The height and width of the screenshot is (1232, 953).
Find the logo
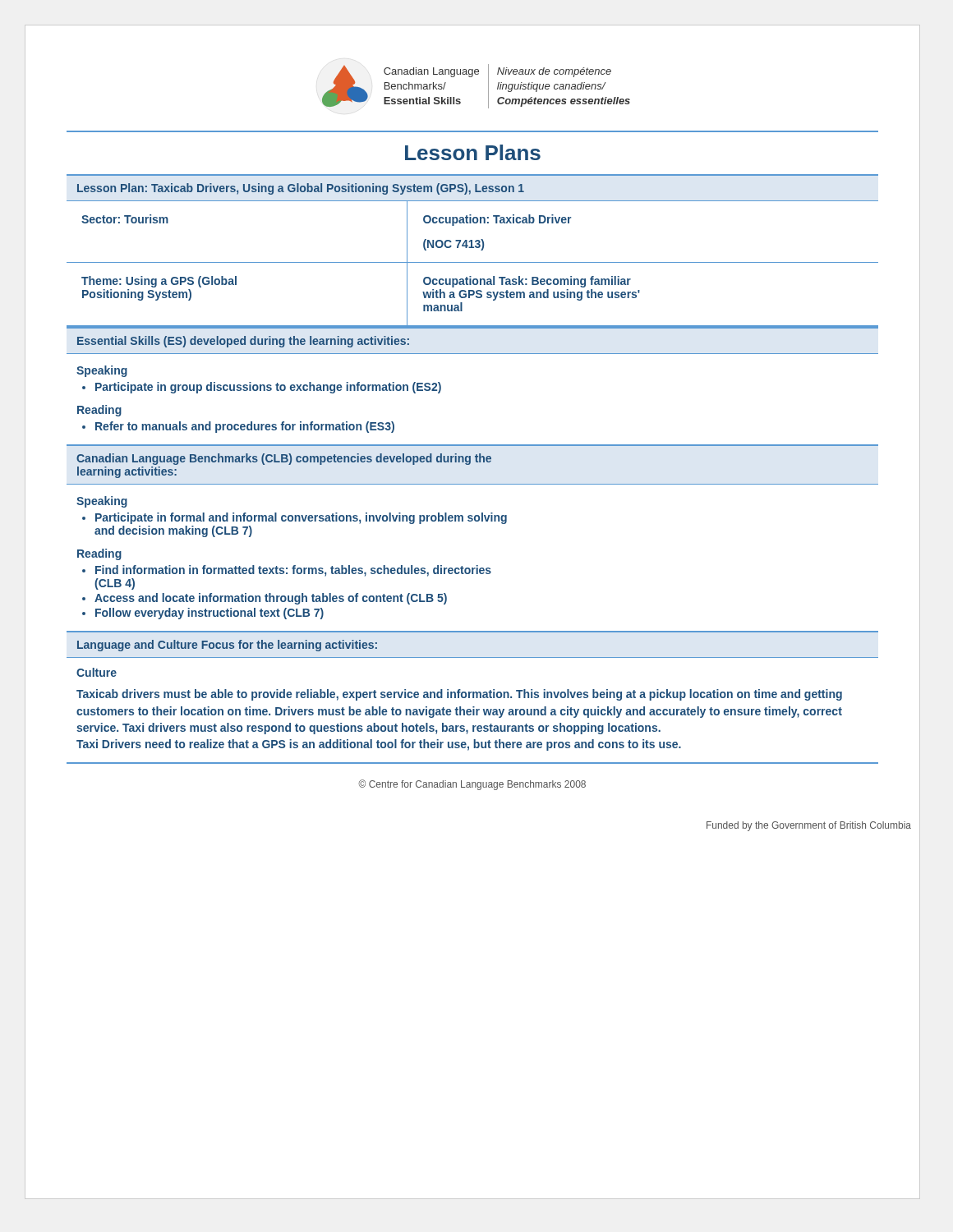coord(472,86)
